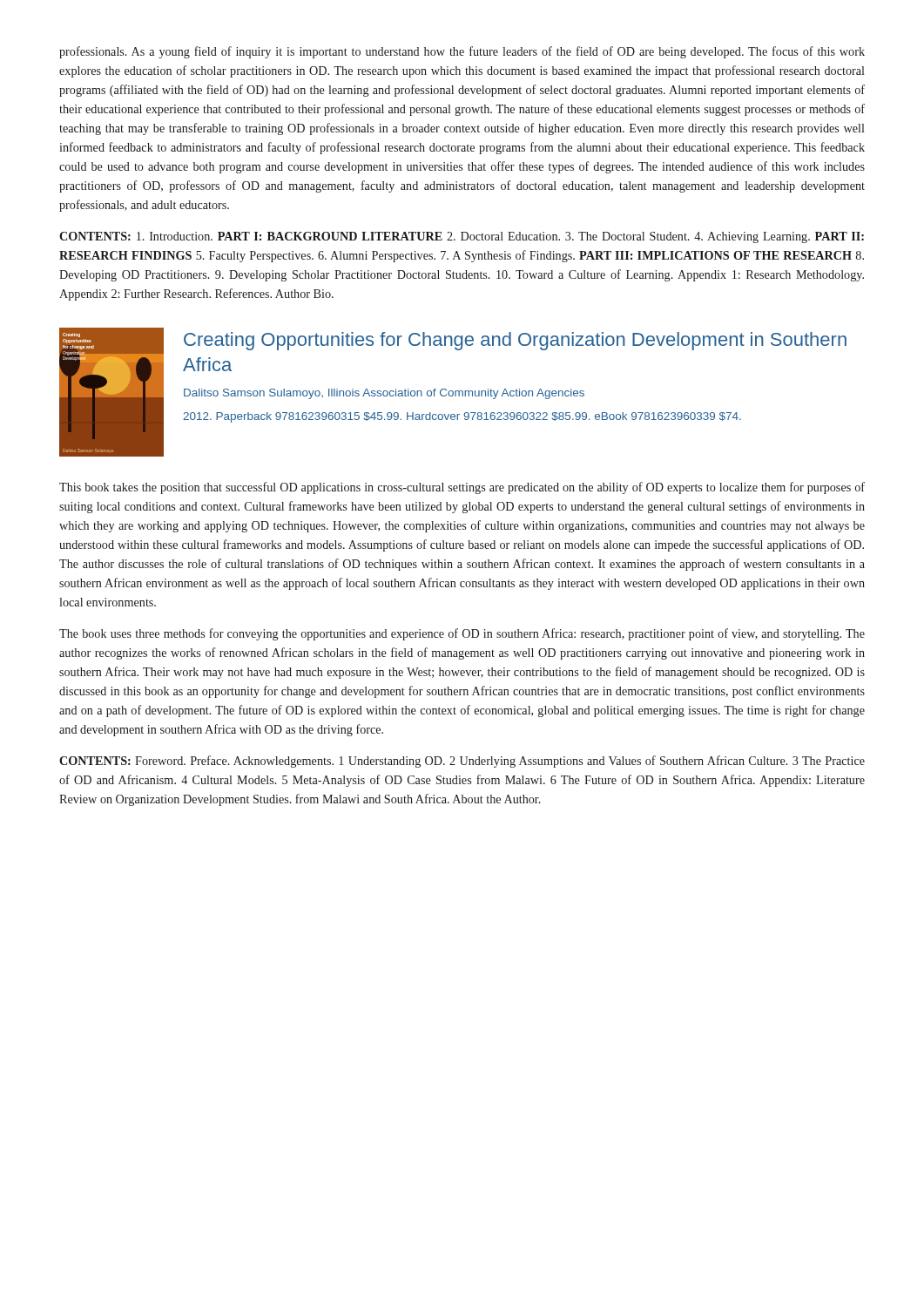
Task: Select the passage starting "Creating Opportunities for Change and"
Action: (x=515, y=352)
